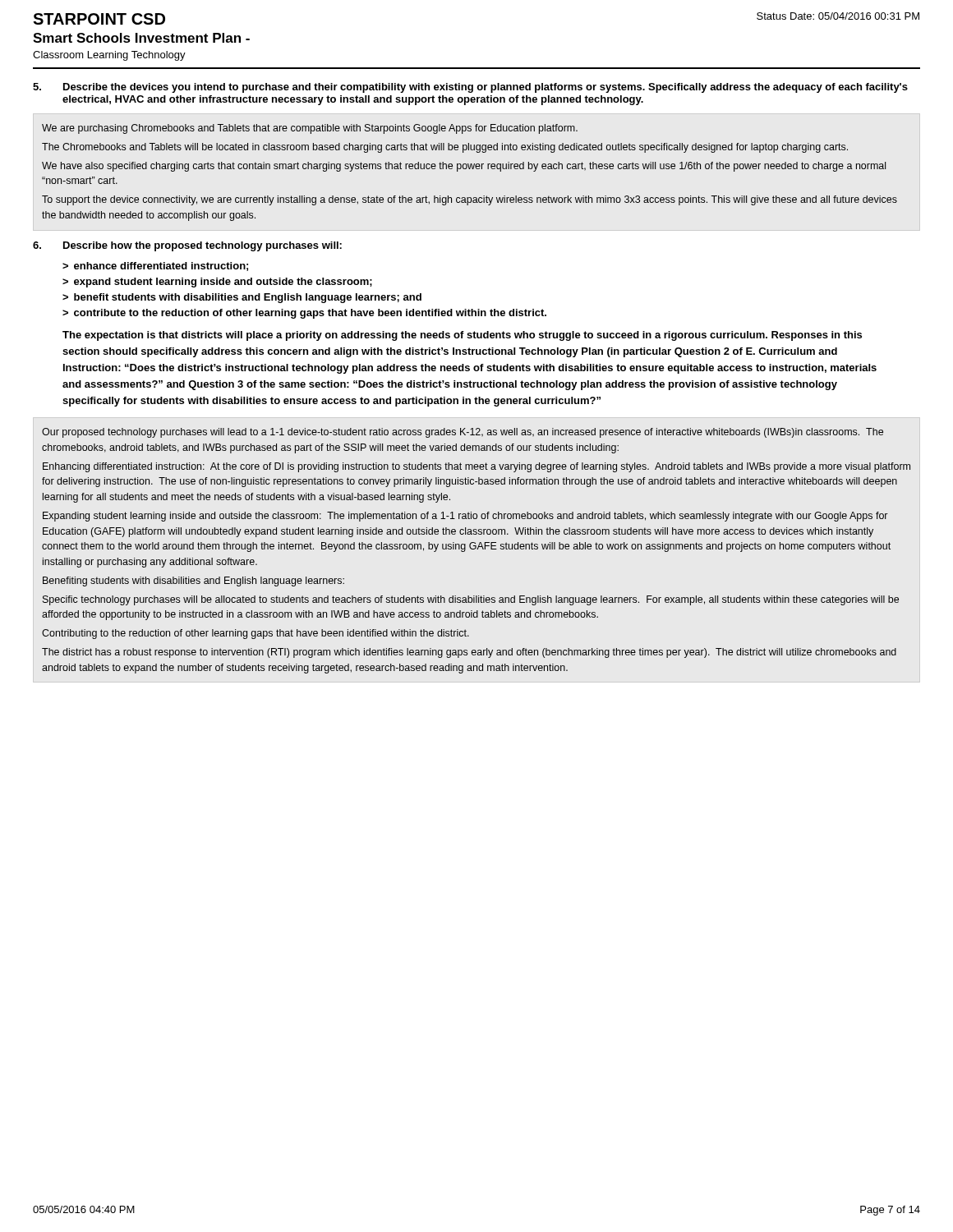Point to the text starting "> expand student learning inside and outside the"
This screenshot has height=1232, width=953.
[218, 281]
